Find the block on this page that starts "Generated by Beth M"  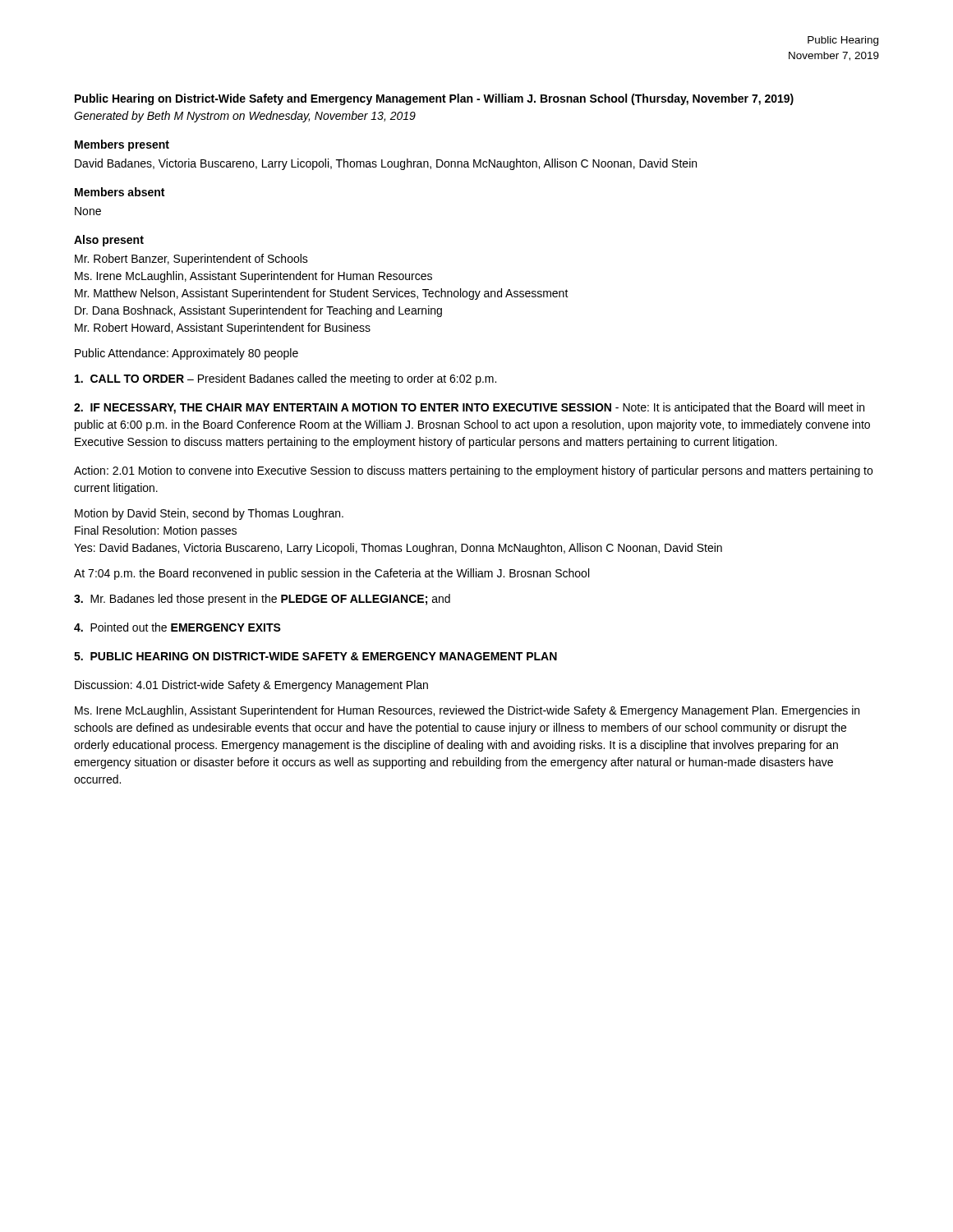pyautogui.click(x=245, y=117)
